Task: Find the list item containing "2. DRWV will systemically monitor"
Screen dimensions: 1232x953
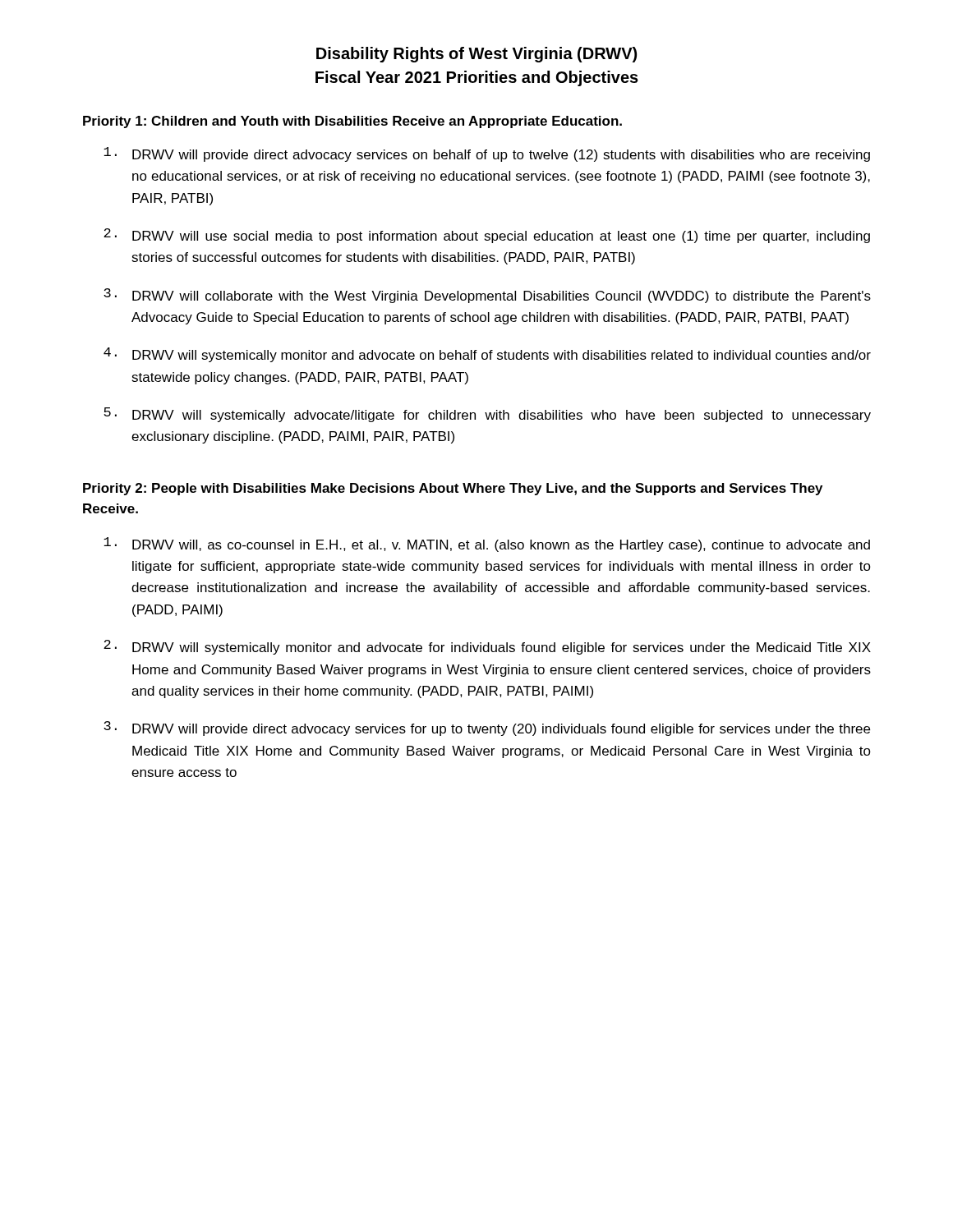Action: tap(476, 670)
